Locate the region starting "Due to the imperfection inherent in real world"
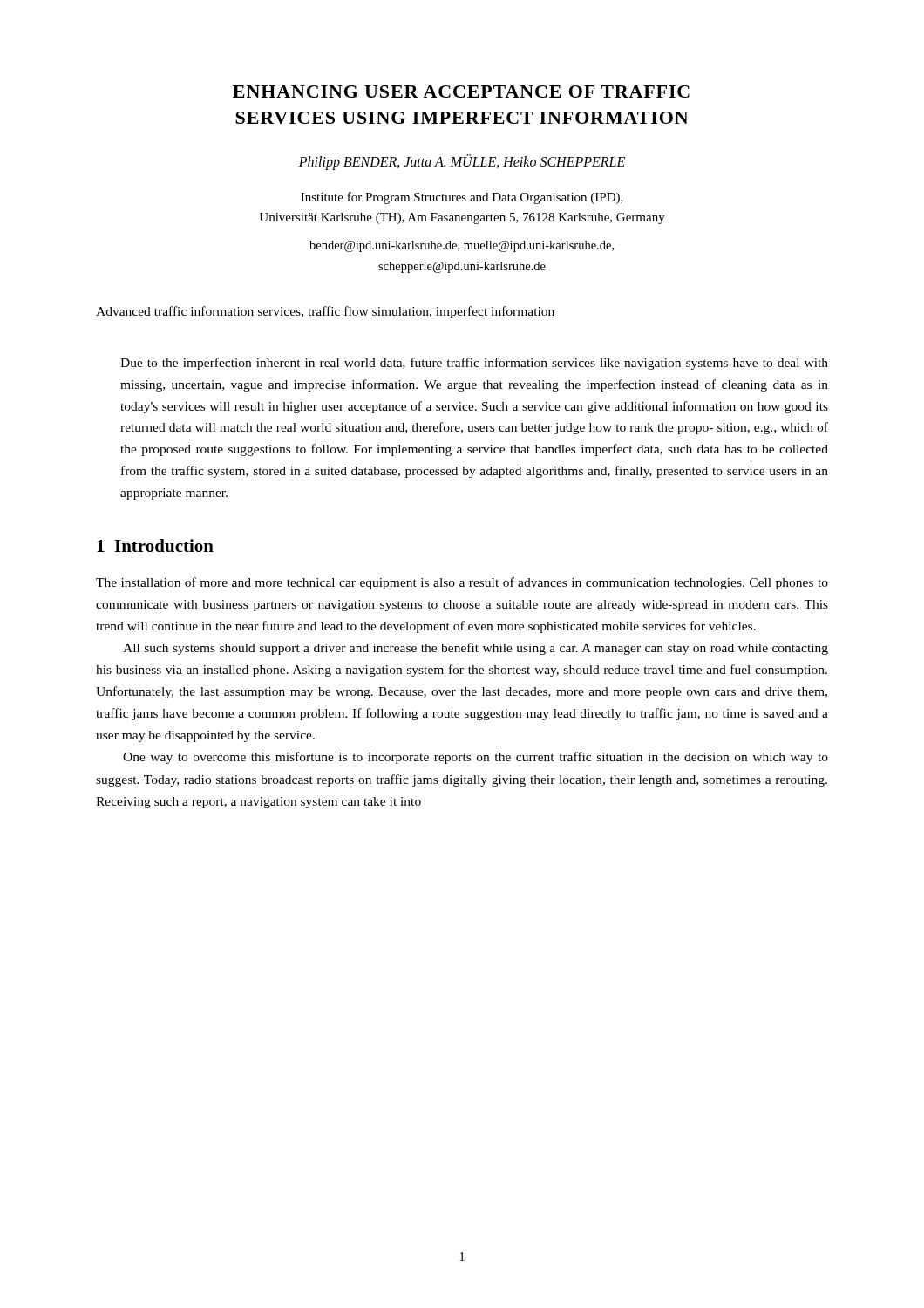 (x=474, y=427)
